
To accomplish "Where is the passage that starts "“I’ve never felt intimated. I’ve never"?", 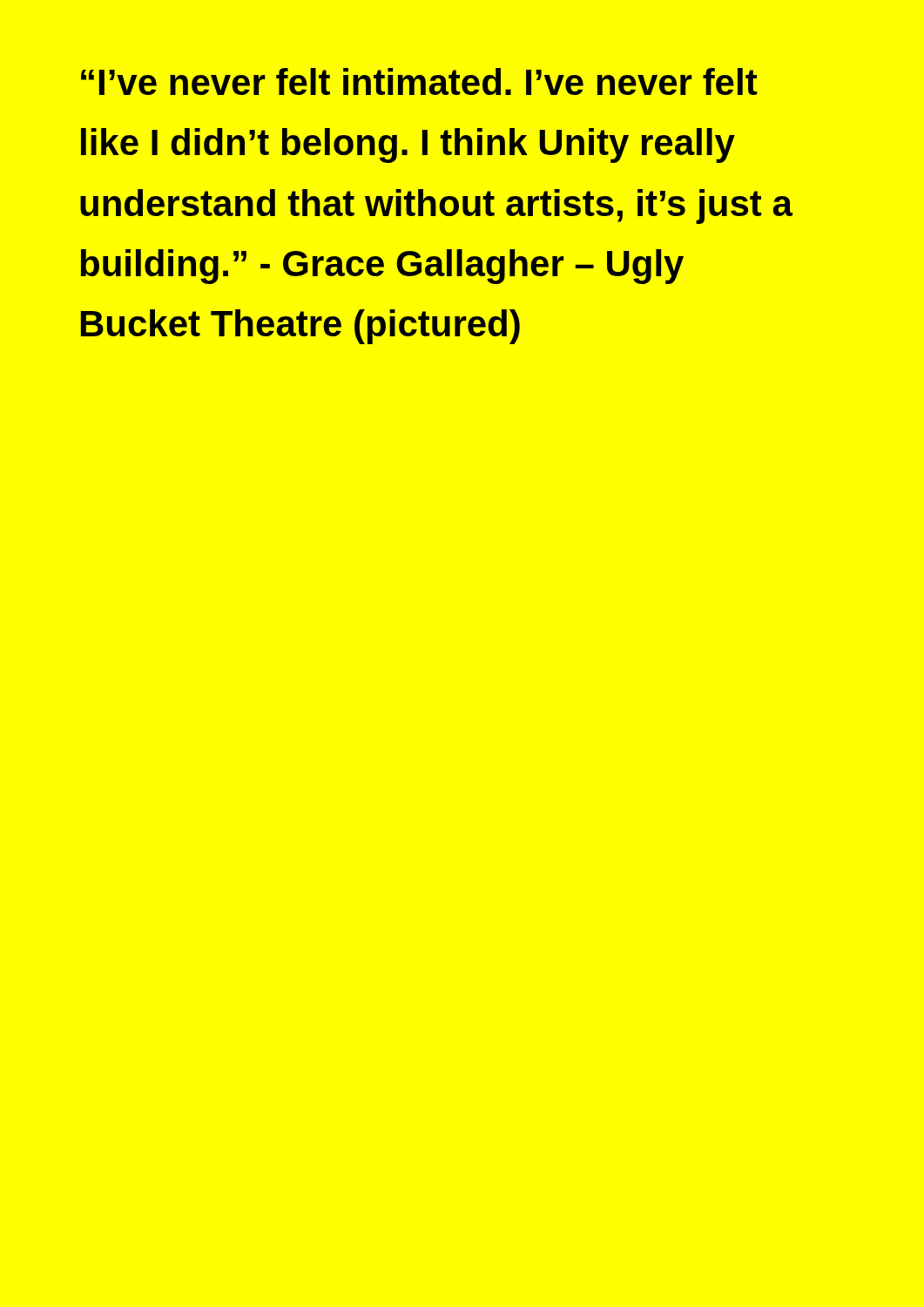I will pyautogui.click(x=435, y=203).
